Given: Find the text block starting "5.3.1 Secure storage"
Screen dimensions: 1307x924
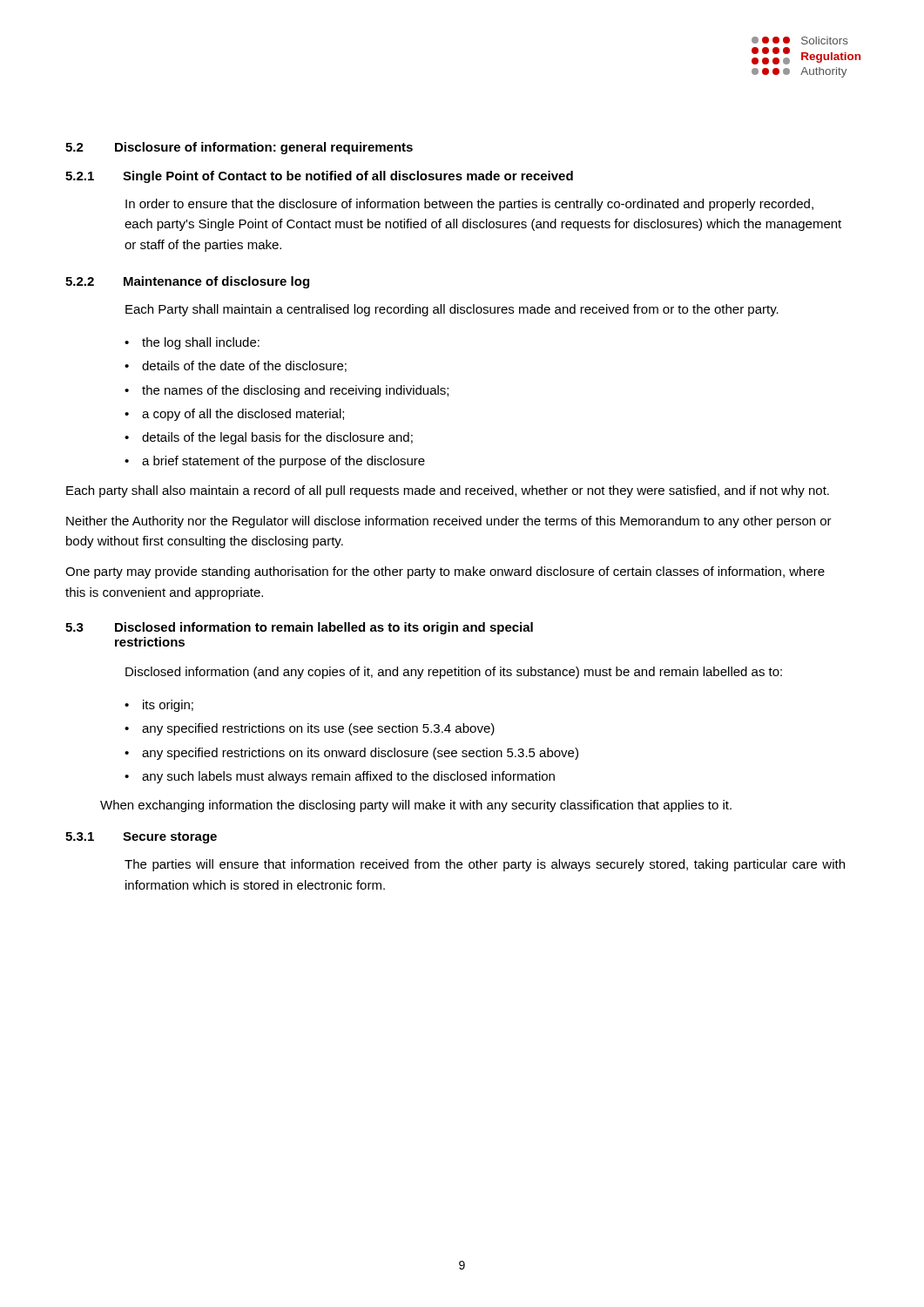Looking at the screenshot, I should pyautogui.click(x=141, y=836).
